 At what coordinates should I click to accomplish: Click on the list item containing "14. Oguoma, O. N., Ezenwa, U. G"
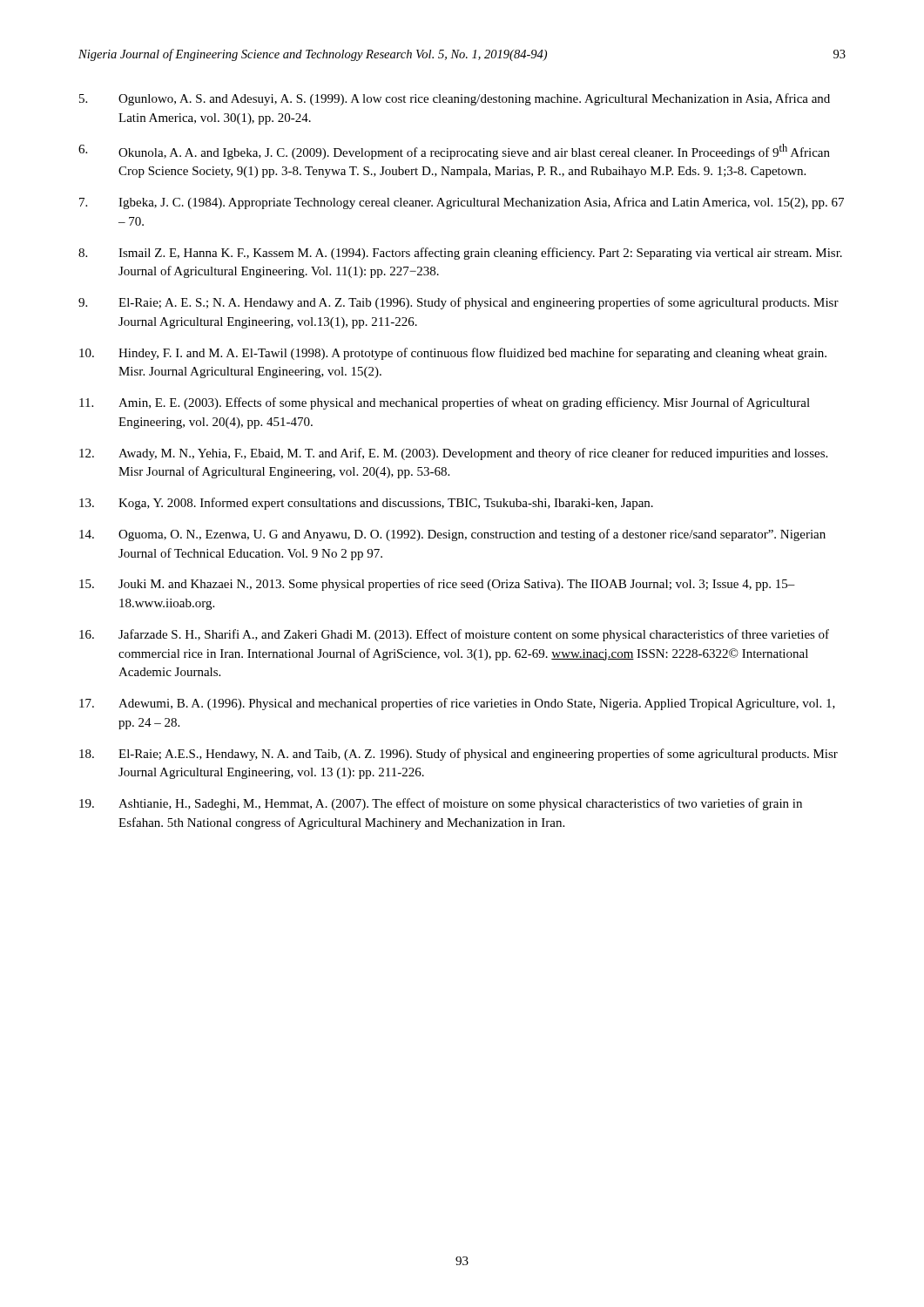tap(462, 544)
